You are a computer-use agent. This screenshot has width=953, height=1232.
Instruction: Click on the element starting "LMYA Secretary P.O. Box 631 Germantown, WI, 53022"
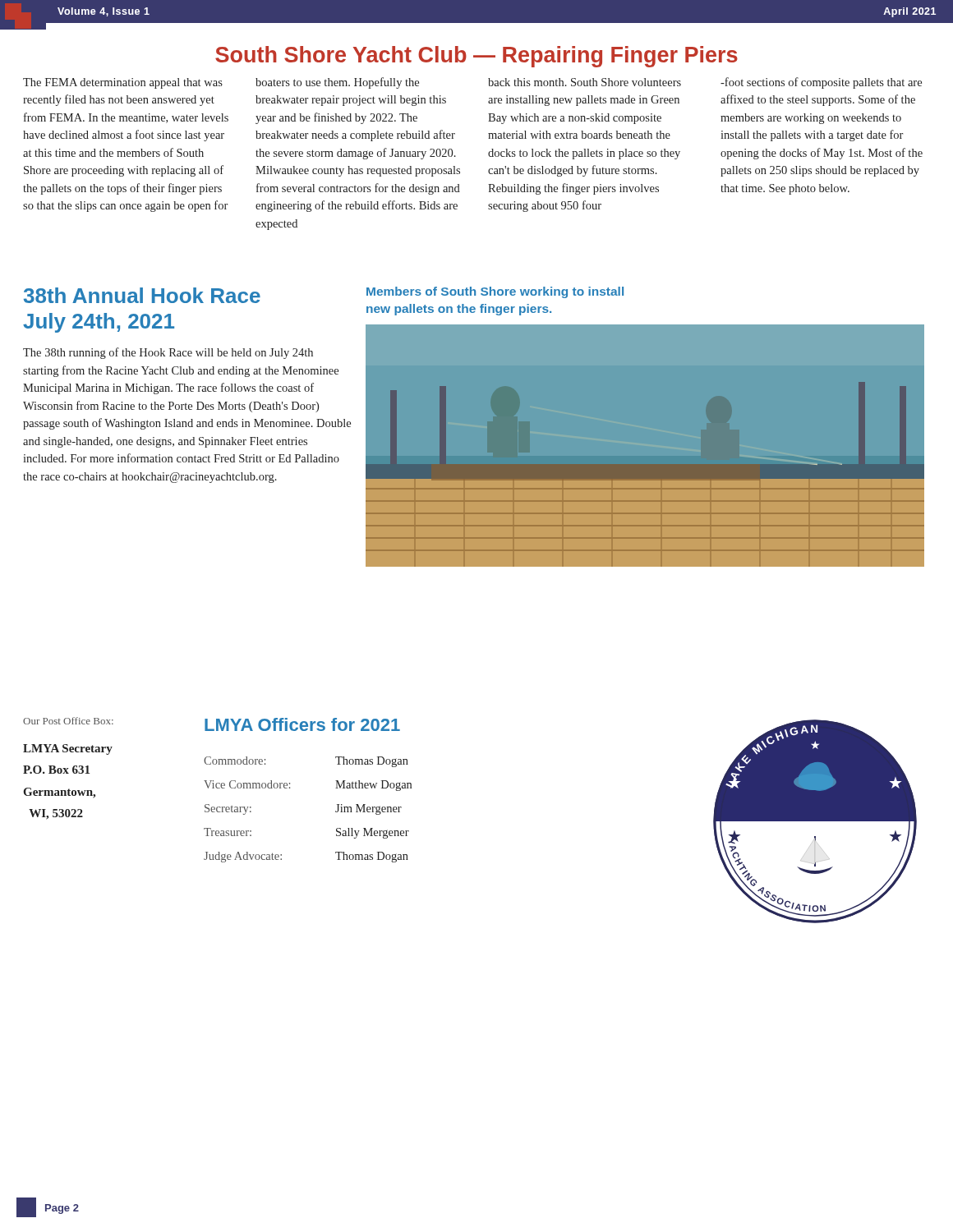[68, 781]
